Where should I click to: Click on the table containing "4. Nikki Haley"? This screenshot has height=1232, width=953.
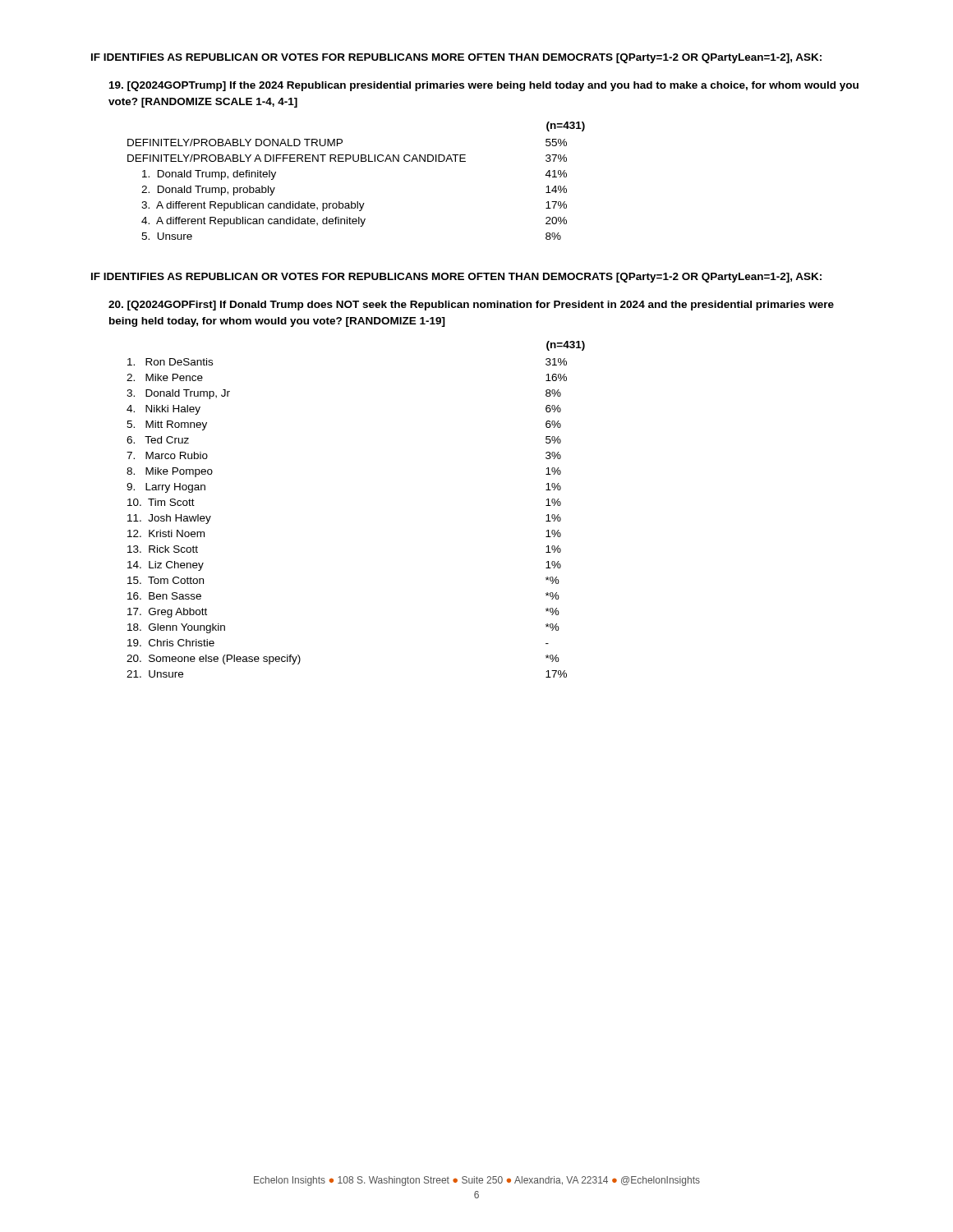(495, 510)
